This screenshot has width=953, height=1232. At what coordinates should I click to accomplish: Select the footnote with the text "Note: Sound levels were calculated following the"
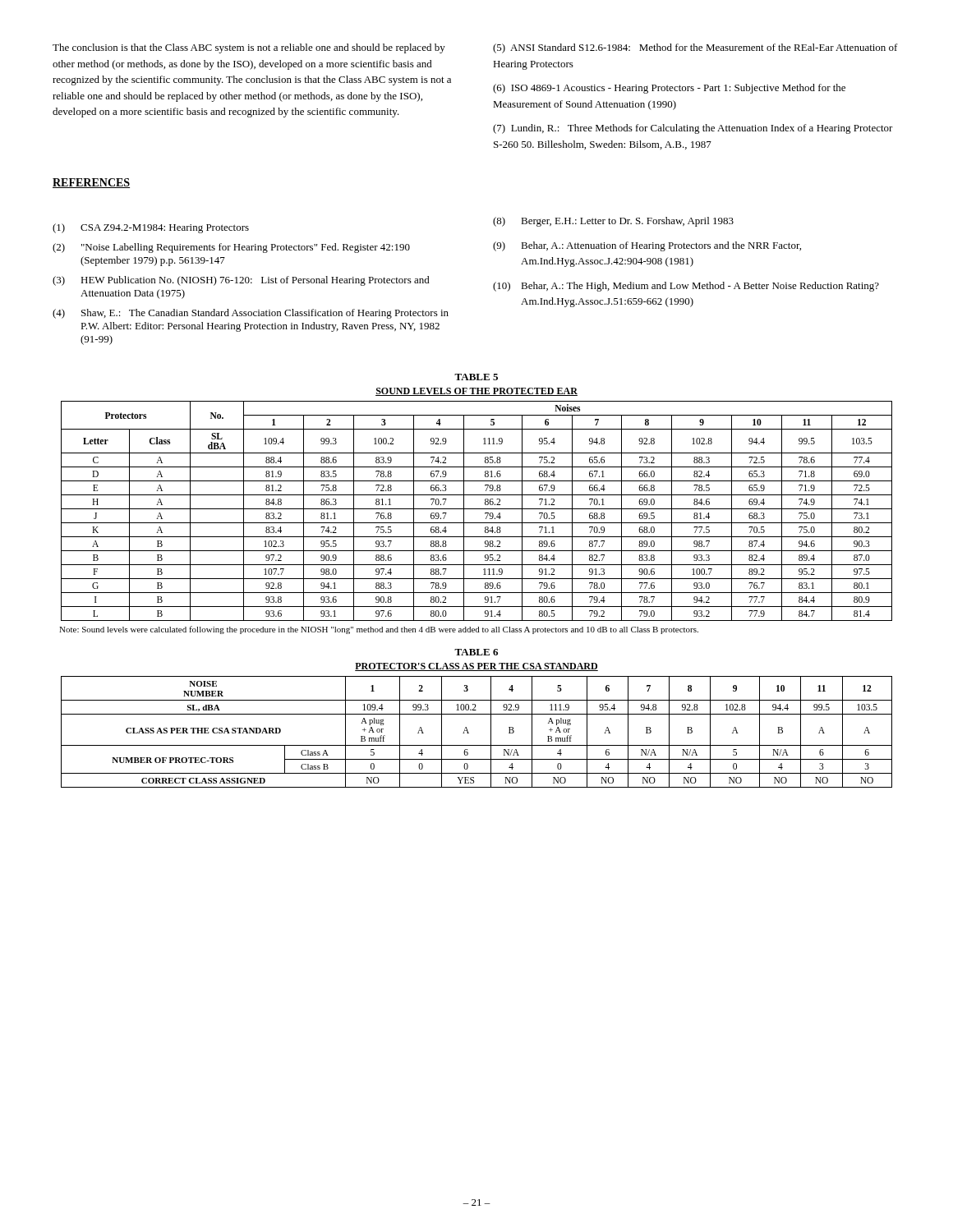379,629
